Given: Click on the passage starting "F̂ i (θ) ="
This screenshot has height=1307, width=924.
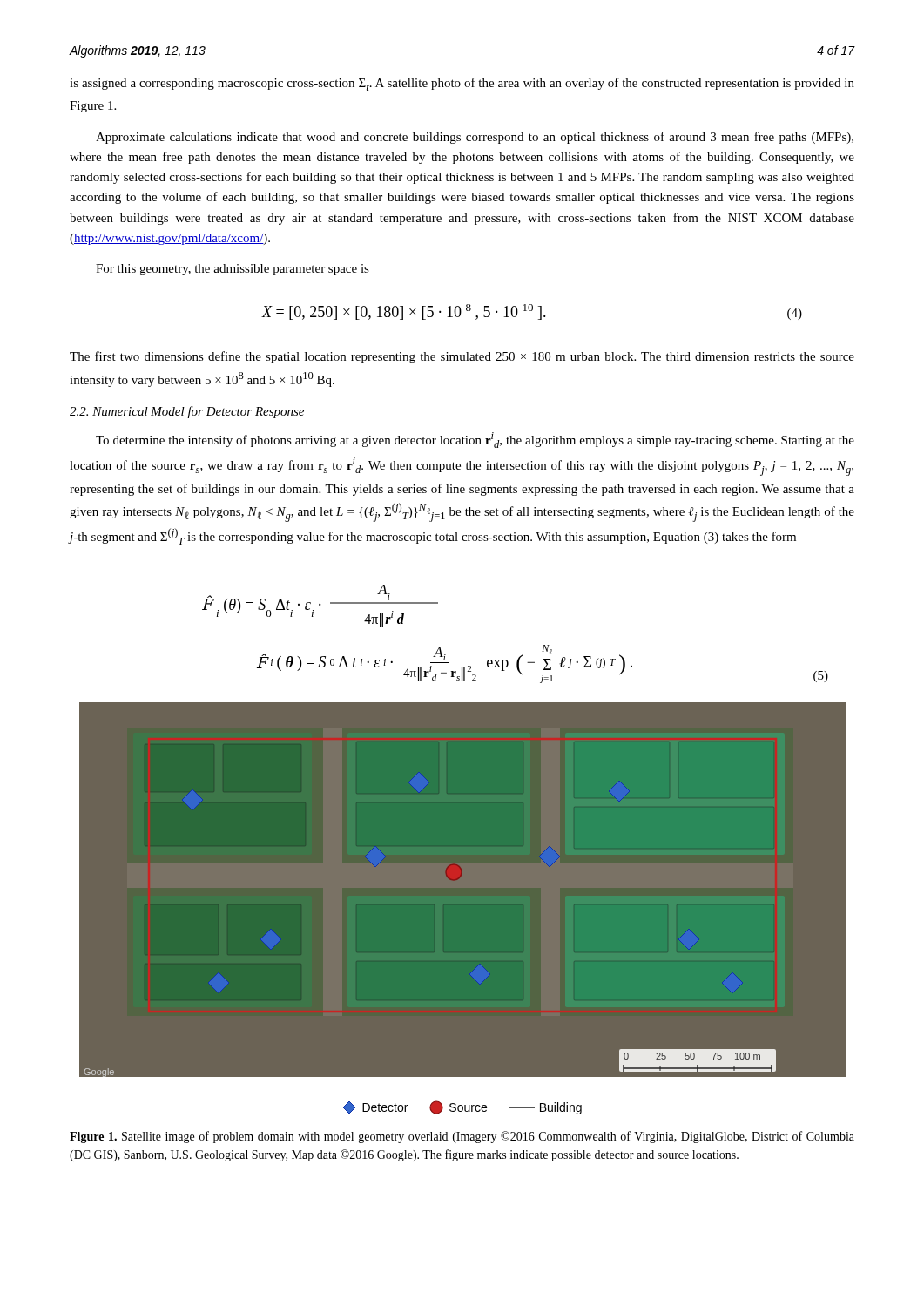Looking at the screenshot, I should pyautogui.click(x=320, y=606).
